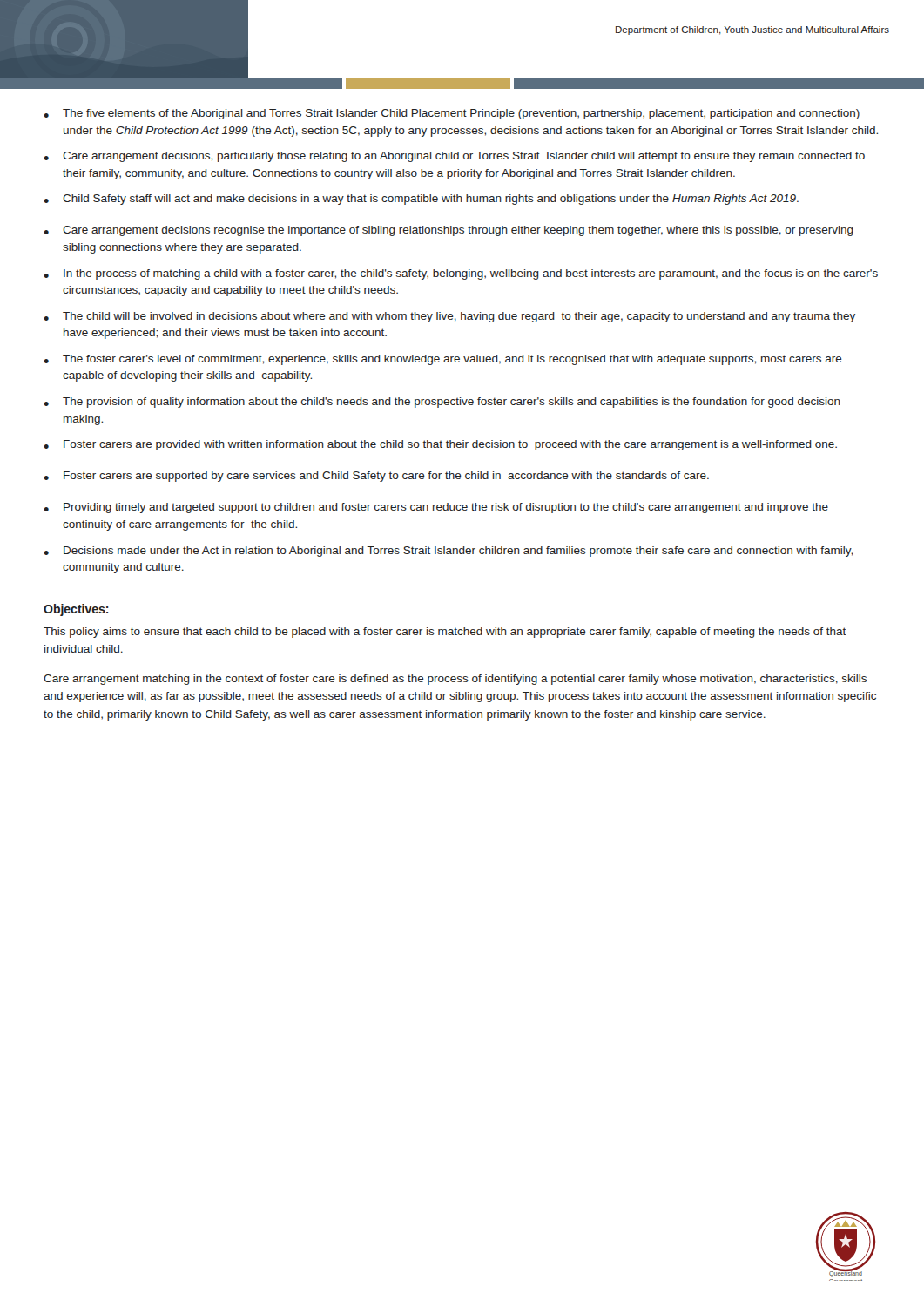Find the text starting "This policy aims to"
Screen dimensions: 1307x924
(x=445, y=640)
